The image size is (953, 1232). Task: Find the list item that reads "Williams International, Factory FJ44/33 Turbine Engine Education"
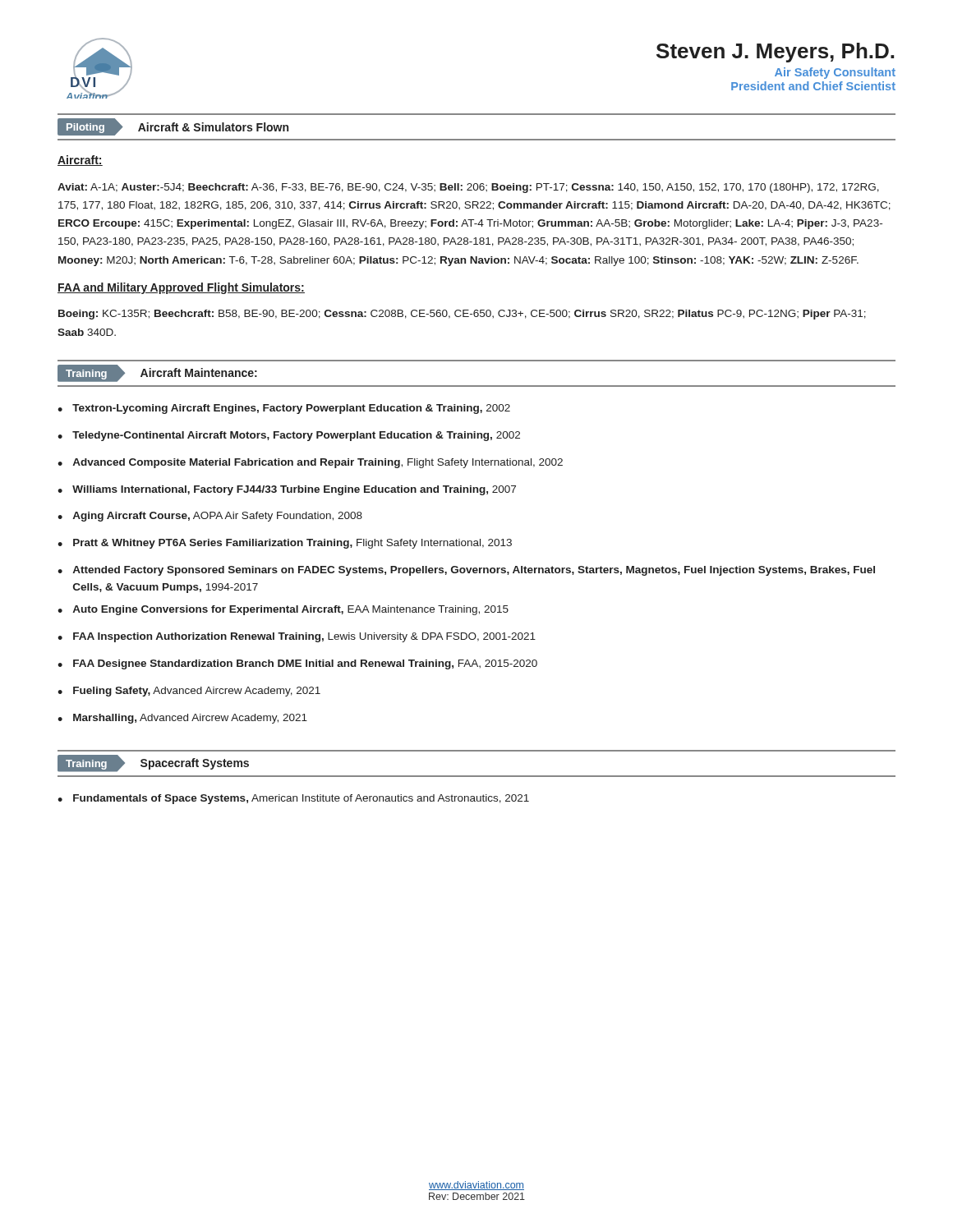tap(295, 490)
